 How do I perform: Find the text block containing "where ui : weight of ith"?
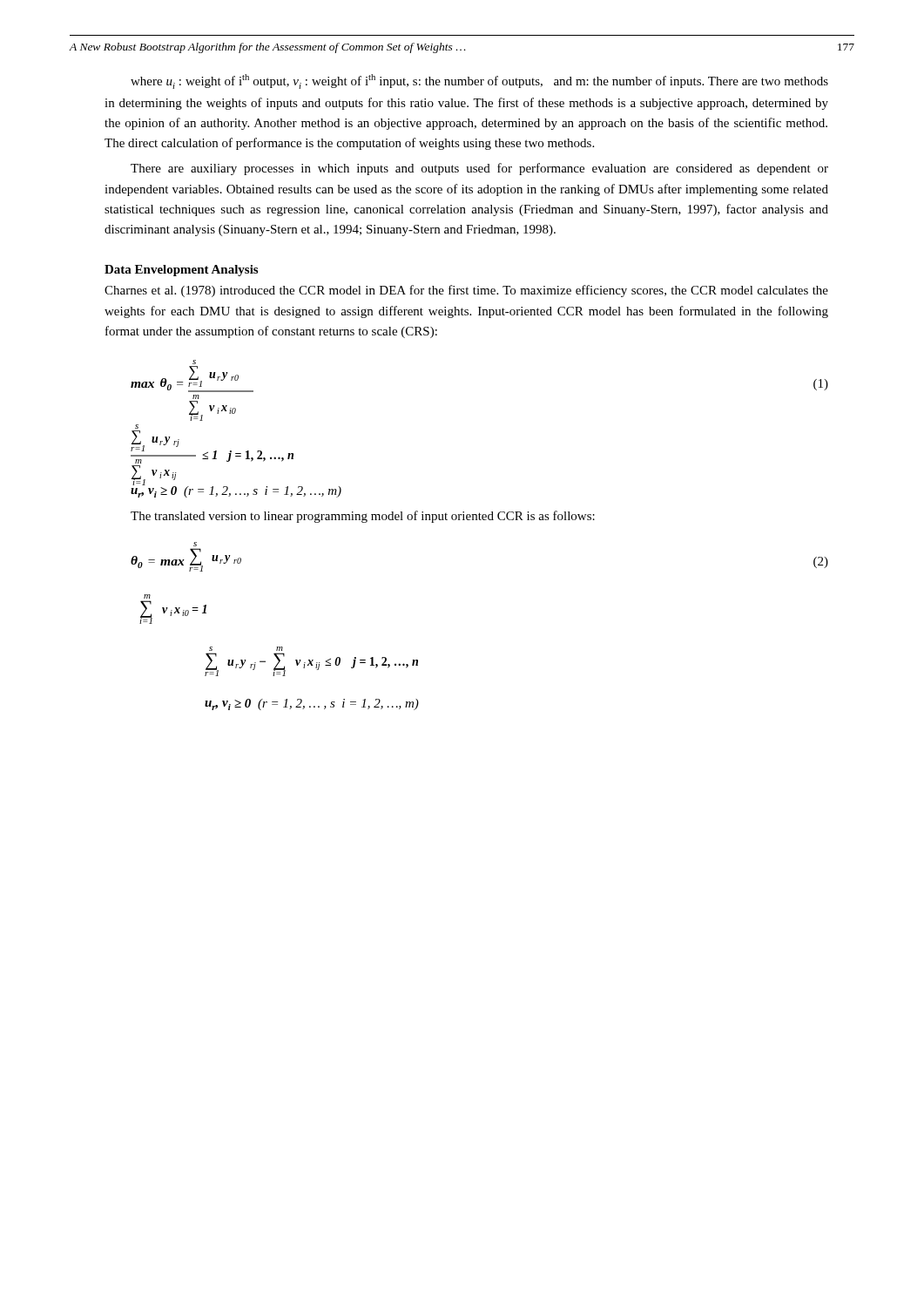pos(466,155)
